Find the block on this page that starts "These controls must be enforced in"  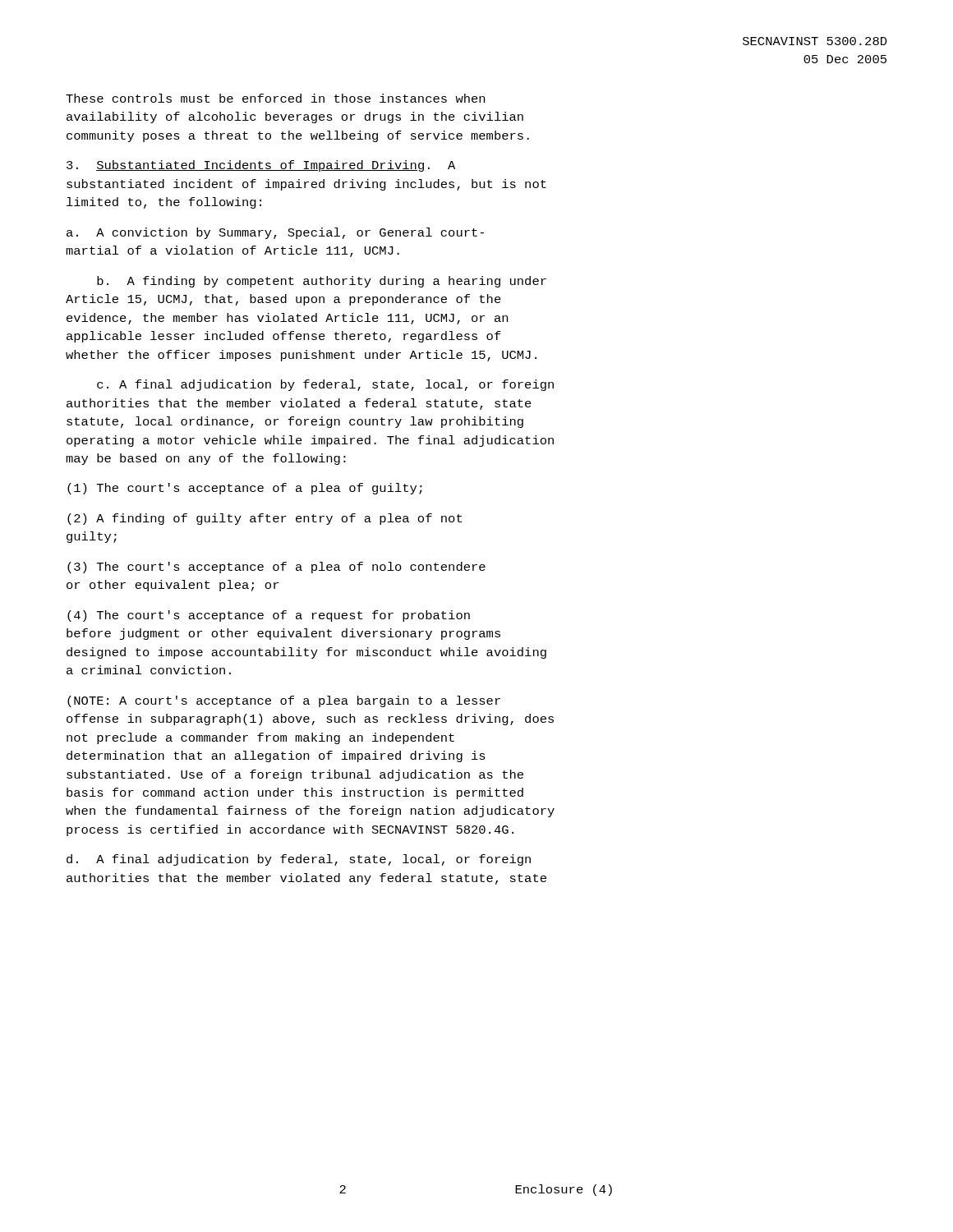(299, 118)
